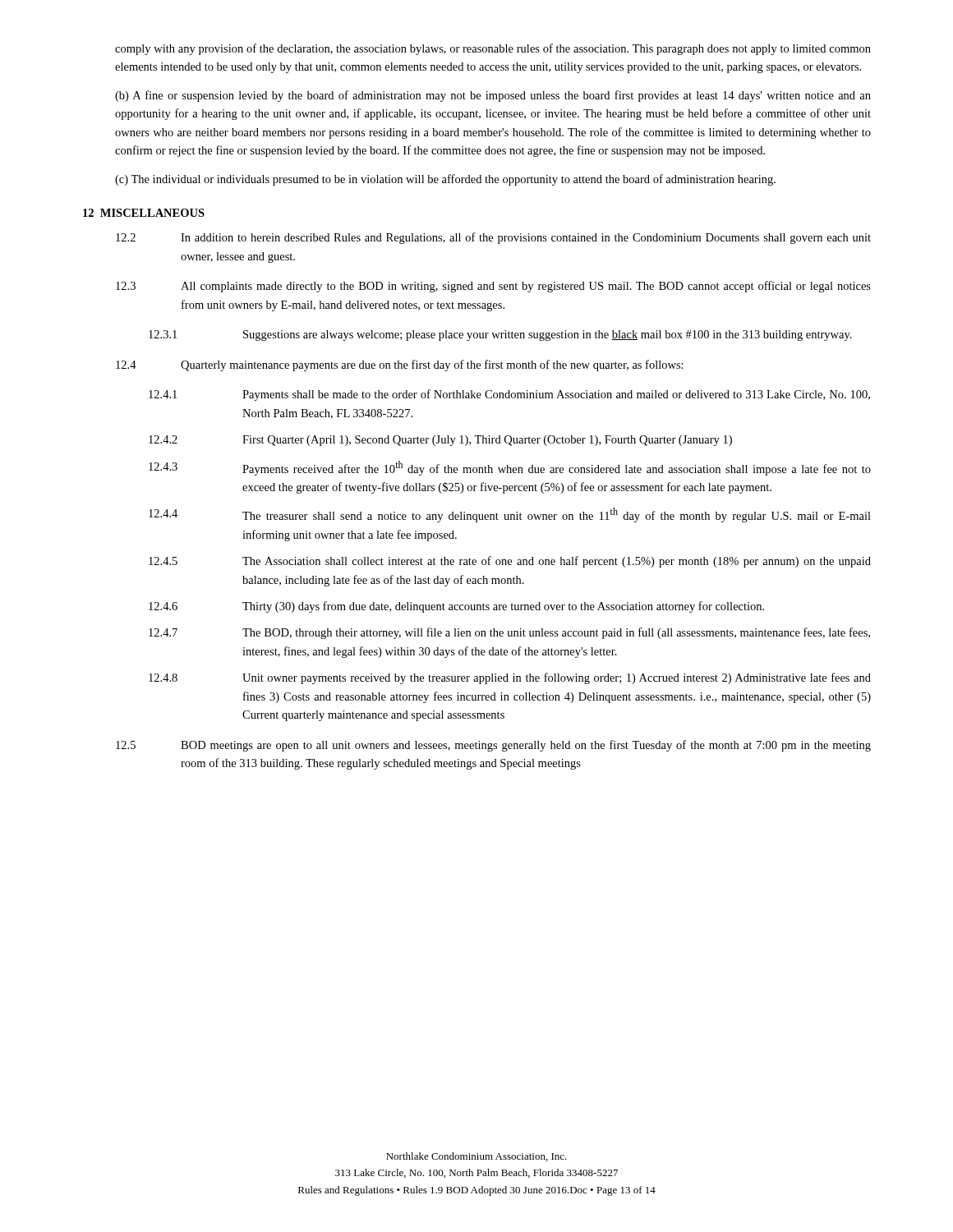Locate the block of text that opens with "comply with any provision"
953x1232 pixels.
tap(493, 58)
